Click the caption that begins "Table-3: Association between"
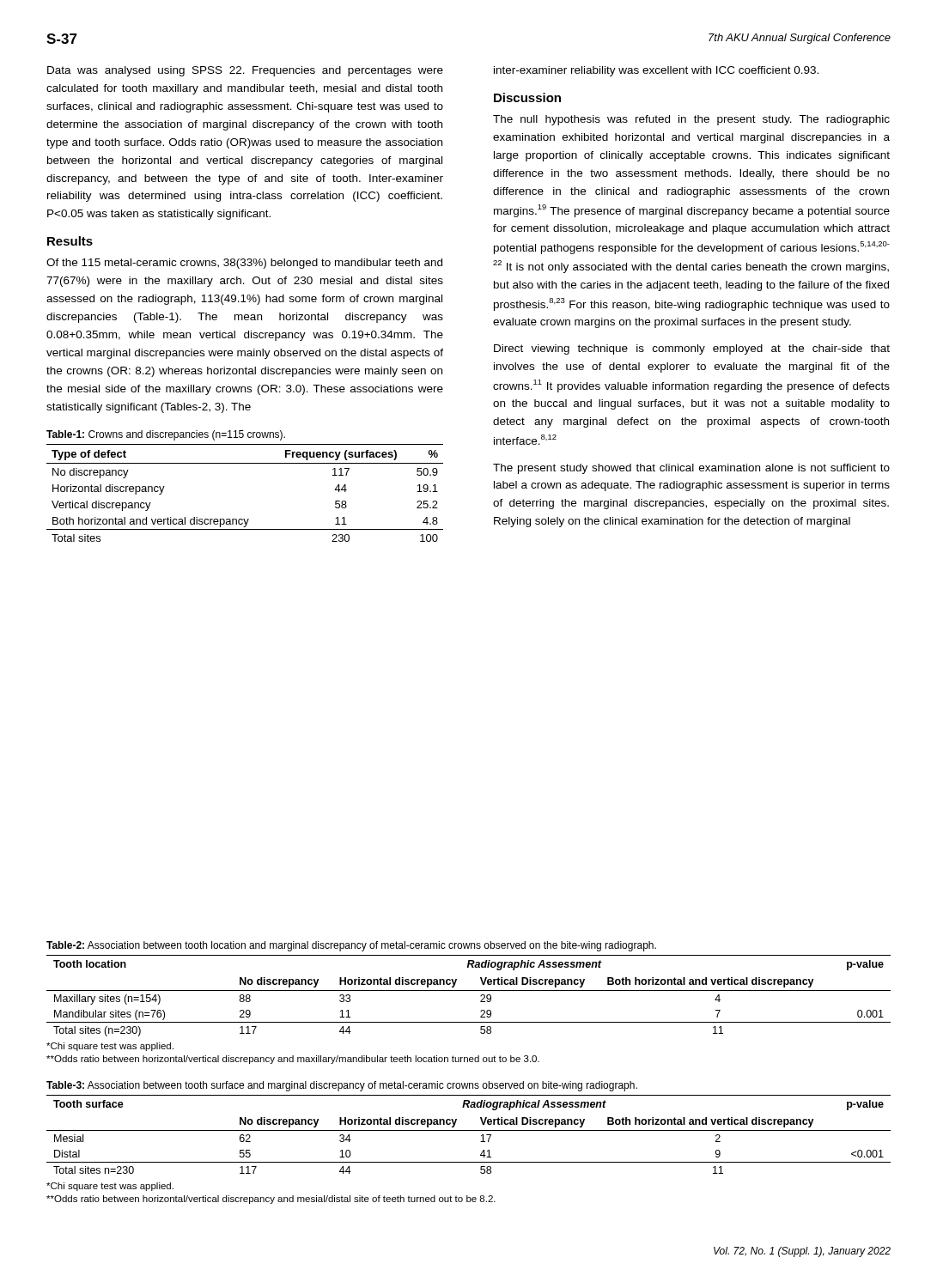This screenshot has width=937, height=1288. click(x=342, y=1085)
